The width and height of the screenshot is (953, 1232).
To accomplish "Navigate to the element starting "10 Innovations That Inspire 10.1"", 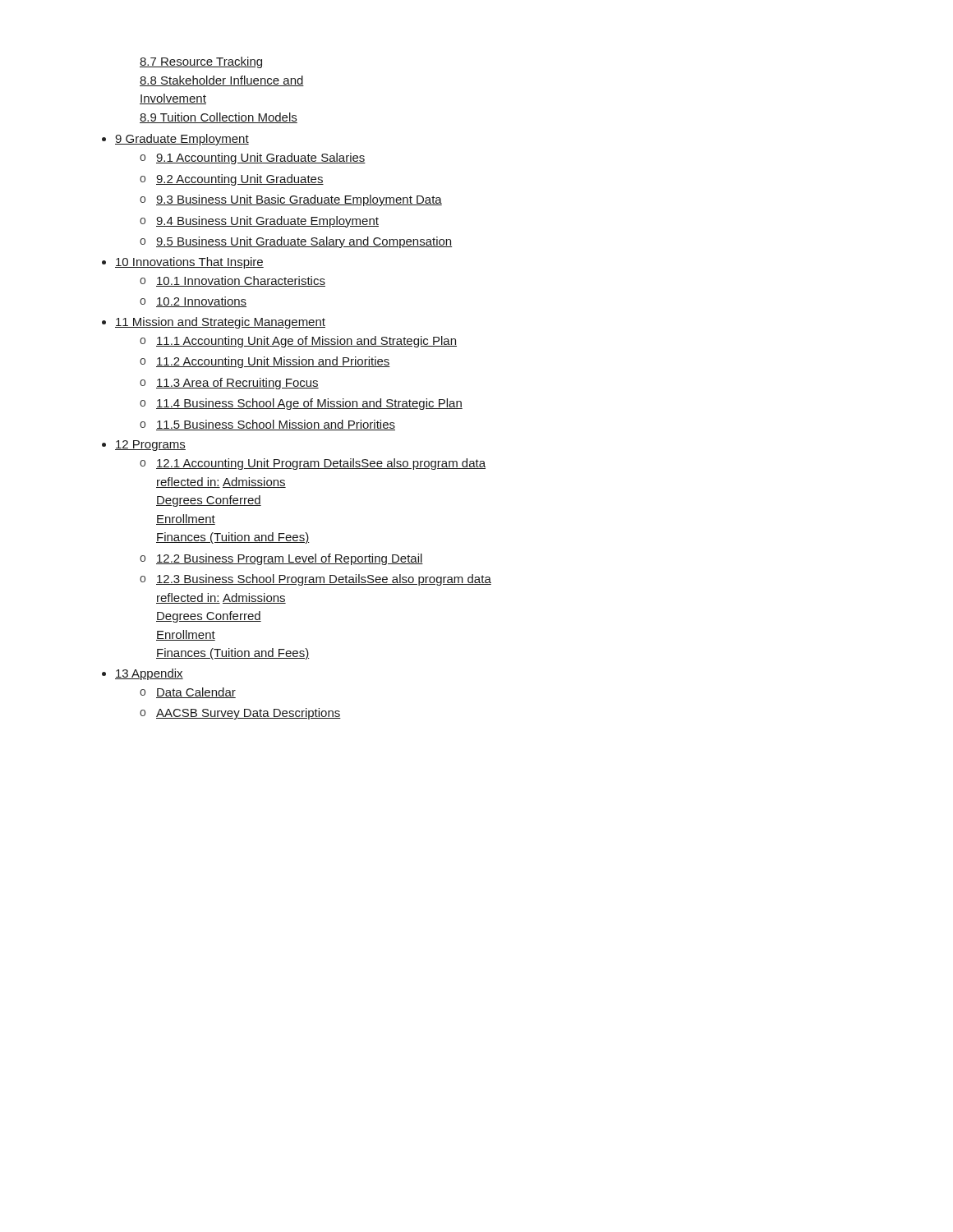I will (x=189, y=263).
